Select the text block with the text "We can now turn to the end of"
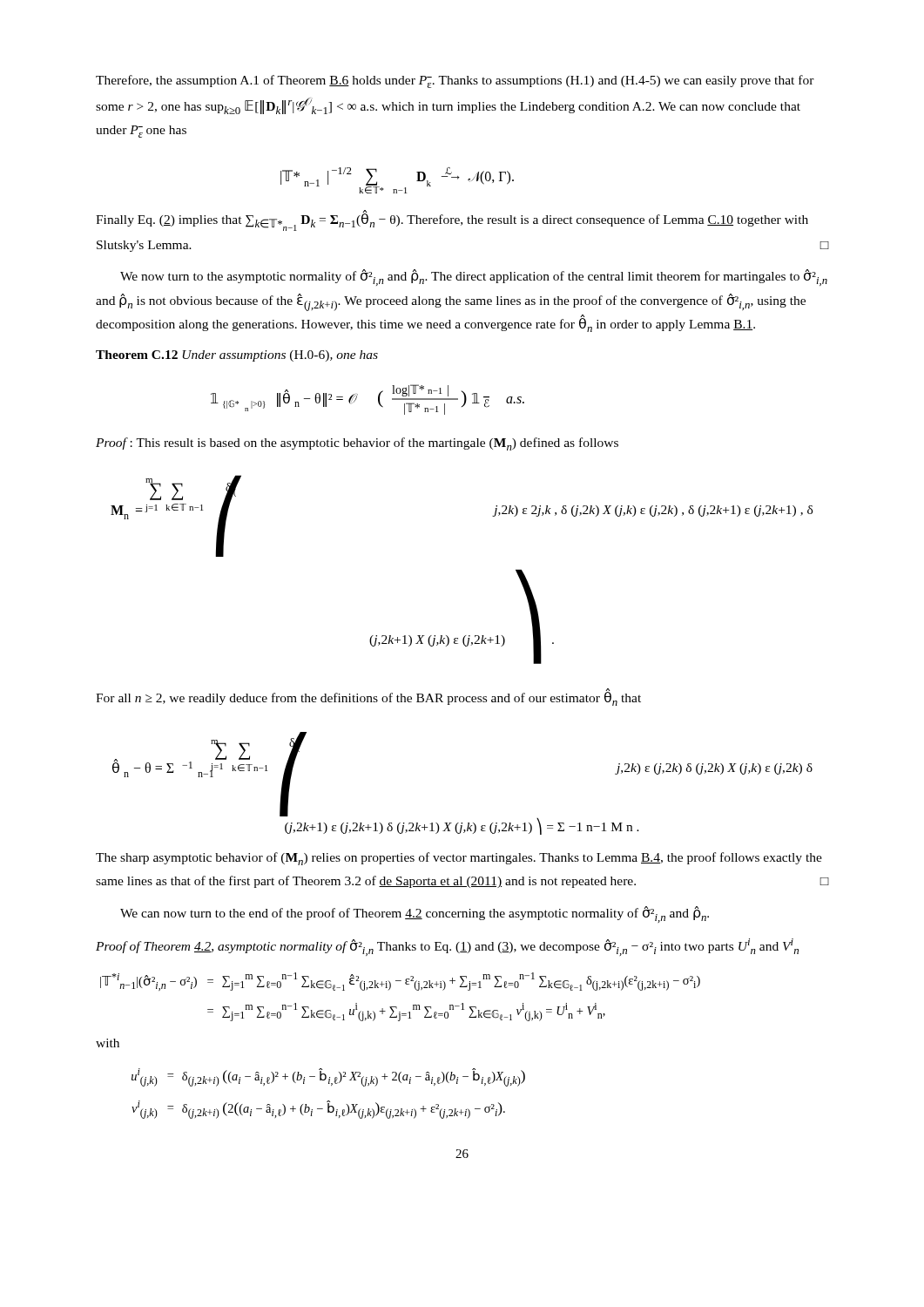The image size is (924, 1307). 415,914
